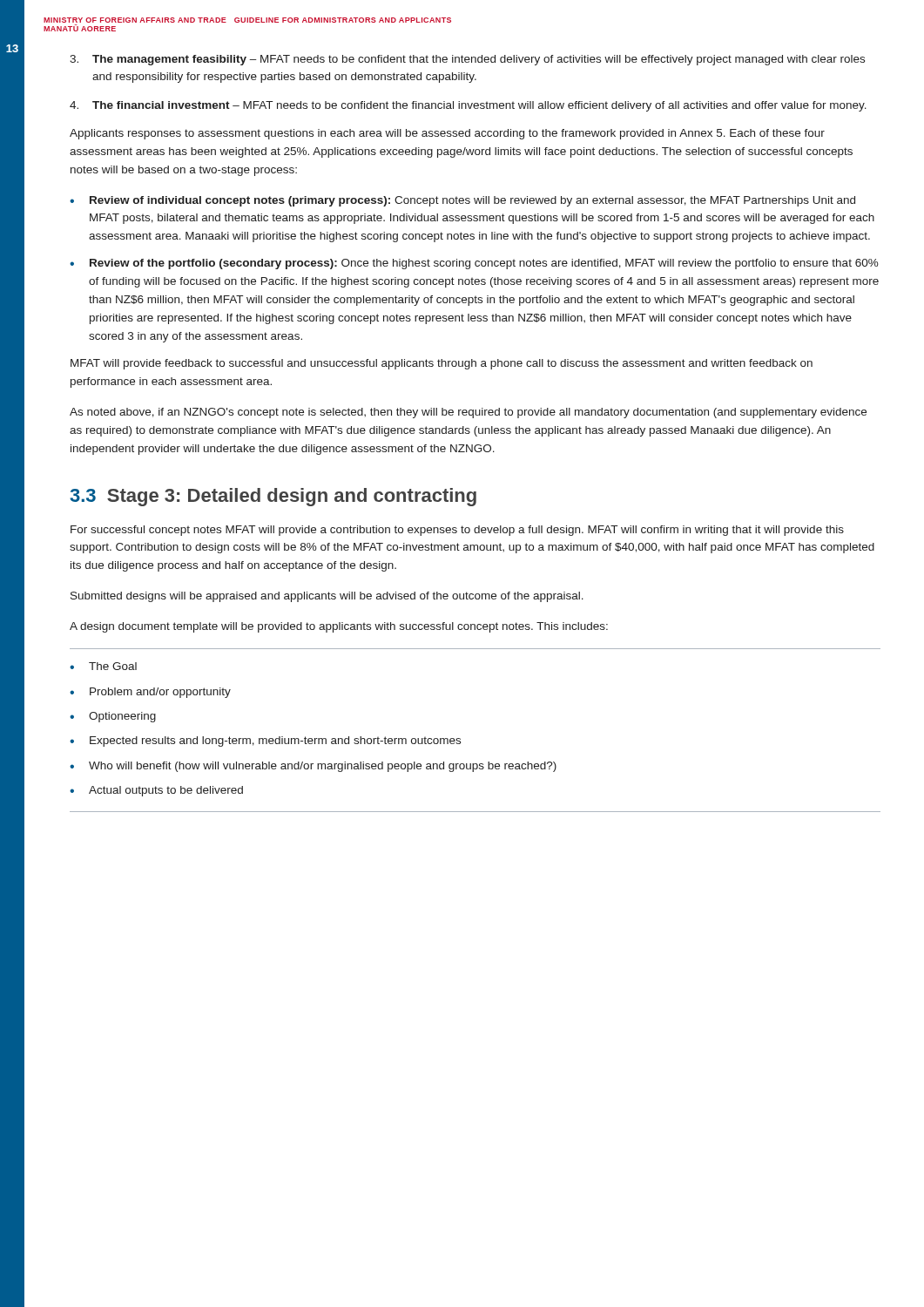The image size is (924, 1307).
Task: Find the text block starting "• Review of individual concept"
Action: coord(475,219)
